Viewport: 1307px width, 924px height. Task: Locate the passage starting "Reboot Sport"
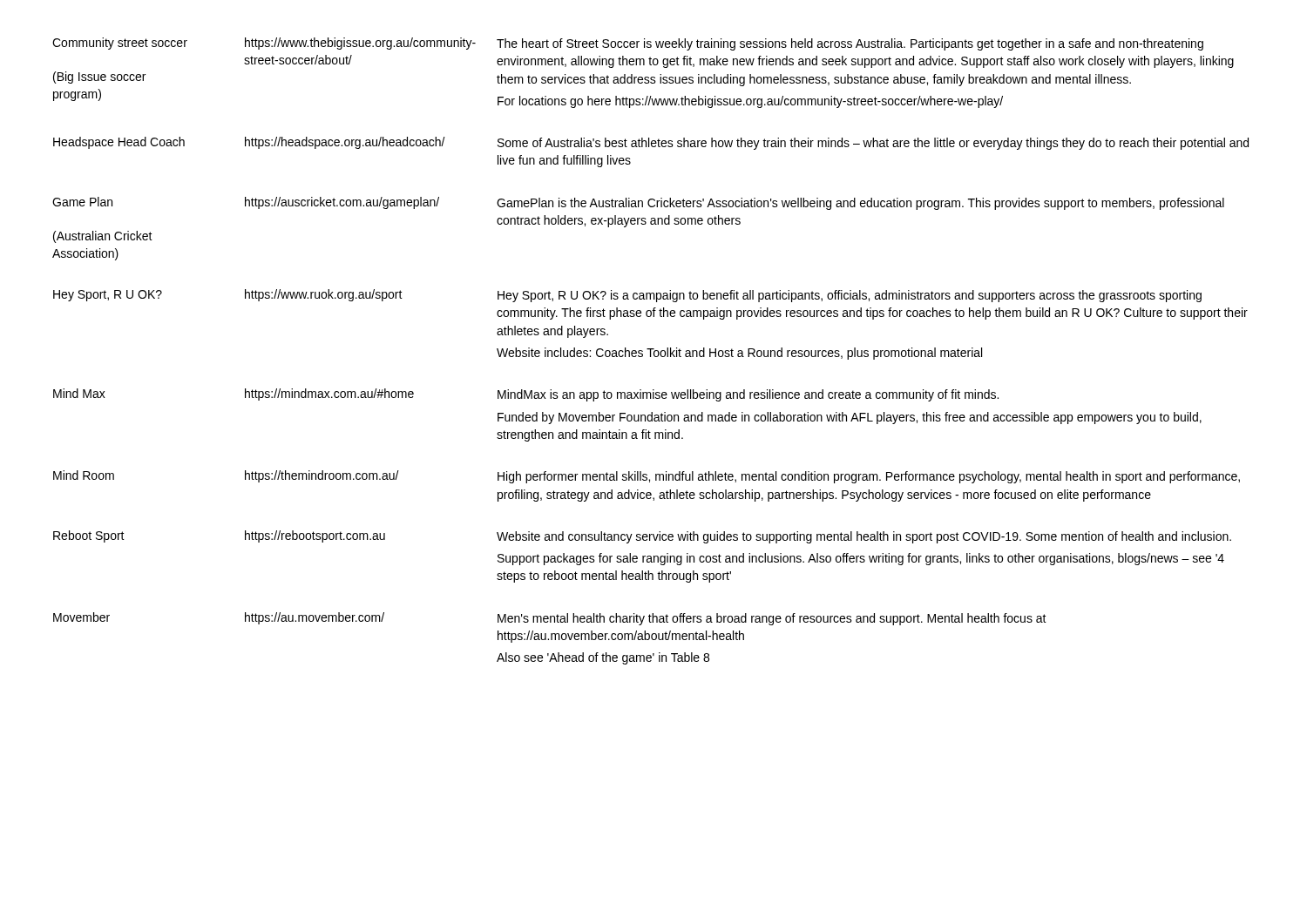pos(88,535)
